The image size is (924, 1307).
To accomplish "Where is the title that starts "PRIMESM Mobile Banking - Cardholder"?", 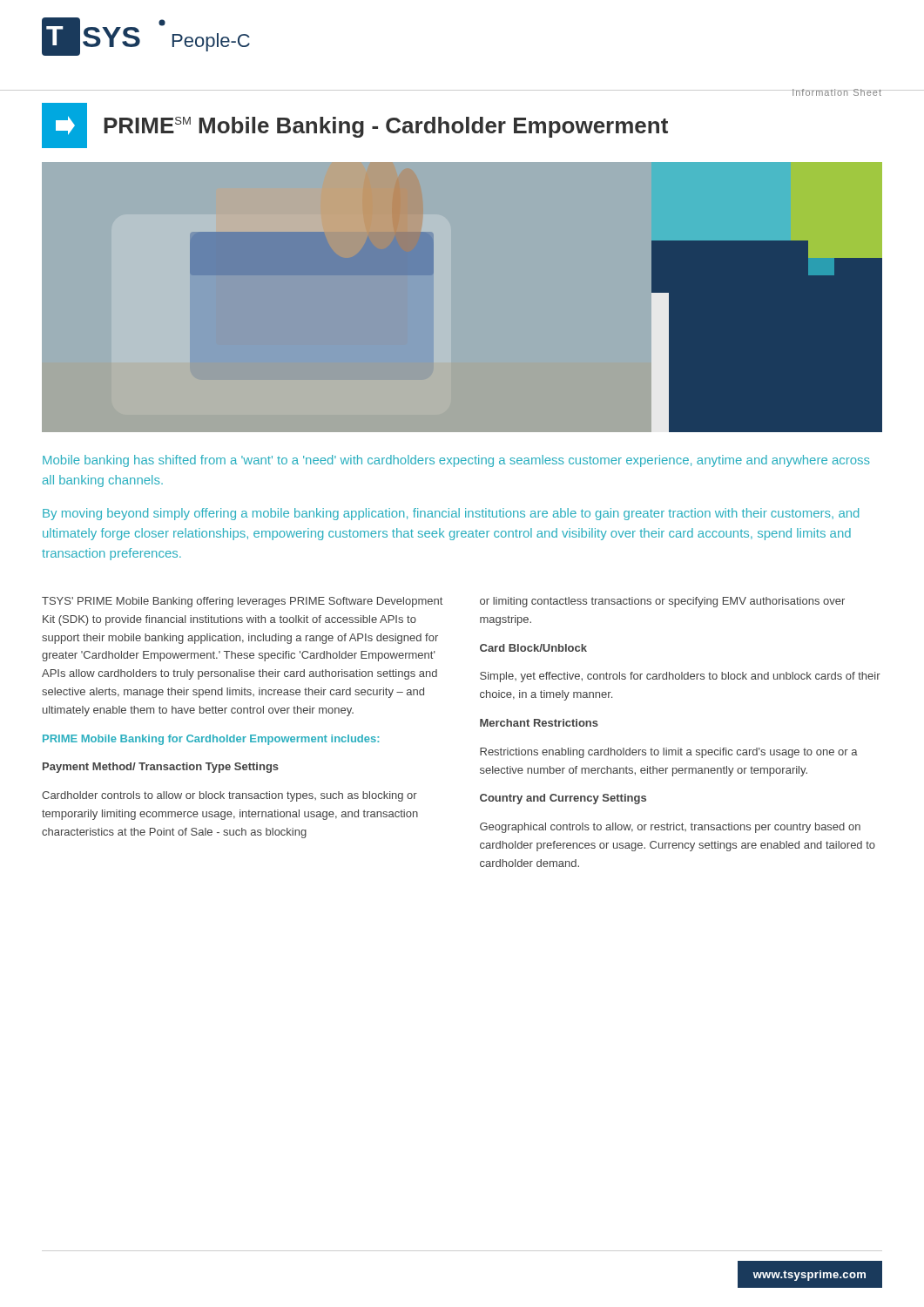I will [x=385, y=125].
